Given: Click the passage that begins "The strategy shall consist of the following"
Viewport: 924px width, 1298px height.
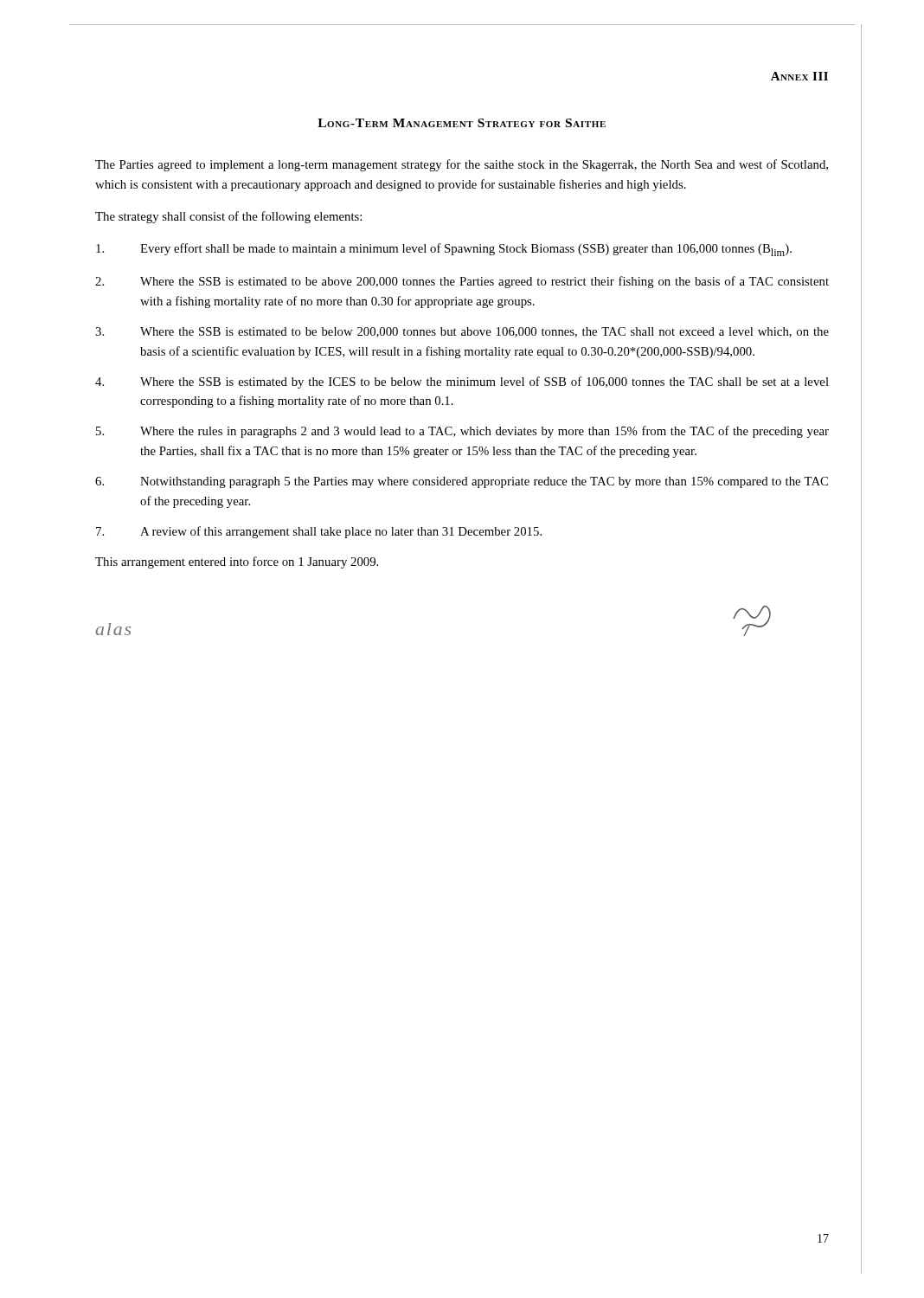Looking at the screenshot, I should 229,216.
